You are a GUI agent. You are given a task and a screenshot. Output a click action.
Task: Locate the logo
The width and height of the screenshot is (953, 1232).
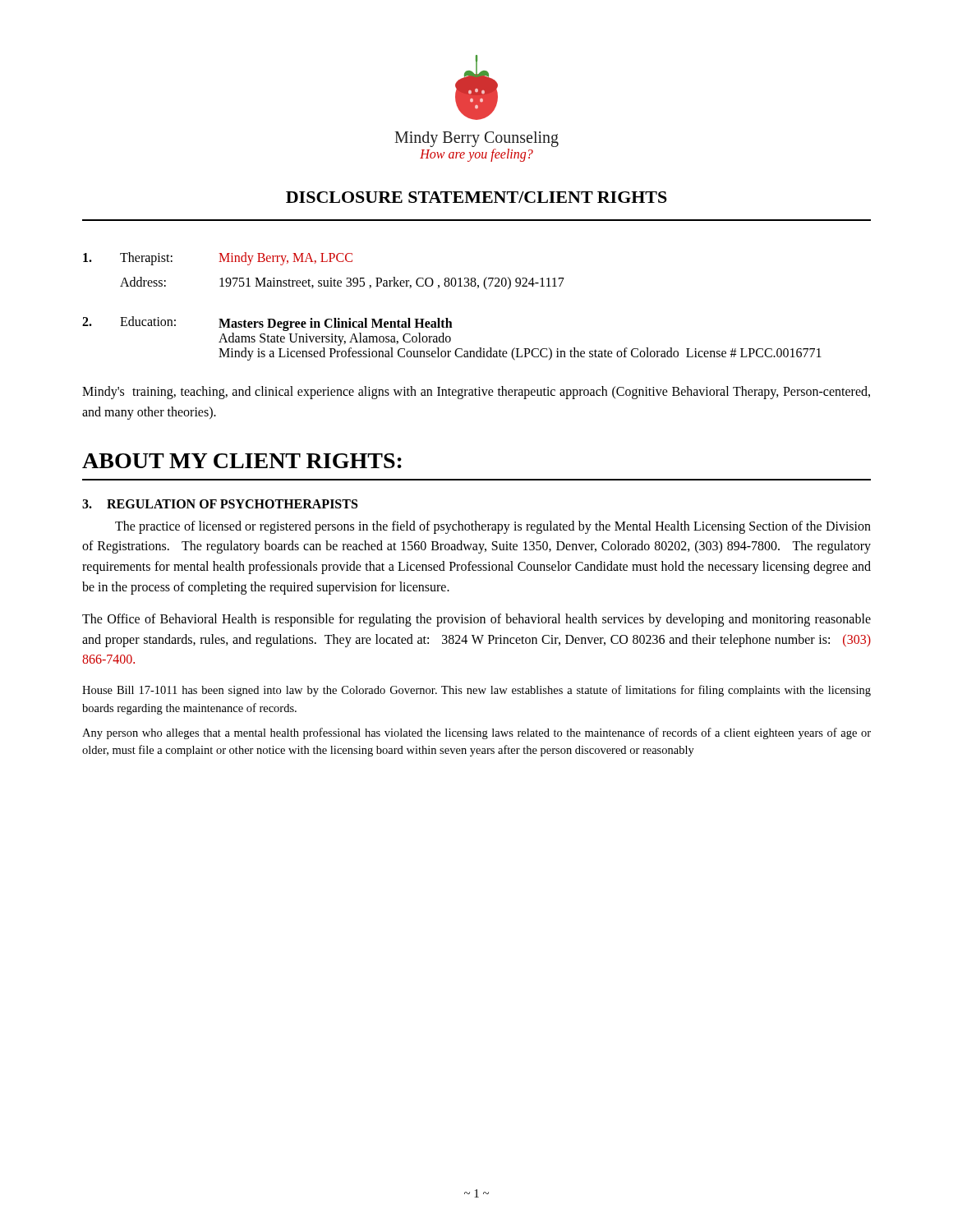(x=476, y=106)
